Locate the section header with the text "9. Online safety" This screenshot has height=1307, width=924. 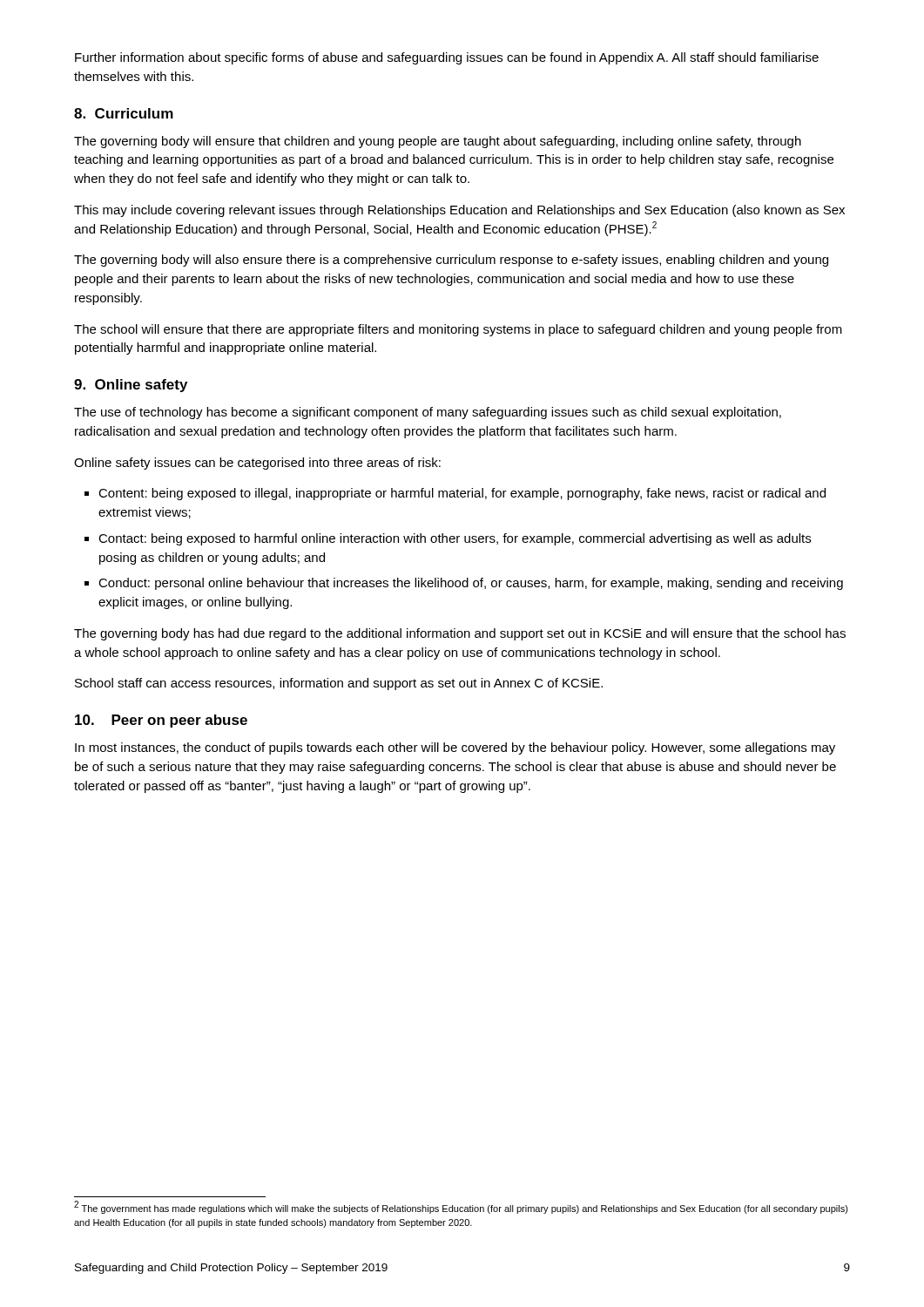pyautogui.click(x=131, y=386)
